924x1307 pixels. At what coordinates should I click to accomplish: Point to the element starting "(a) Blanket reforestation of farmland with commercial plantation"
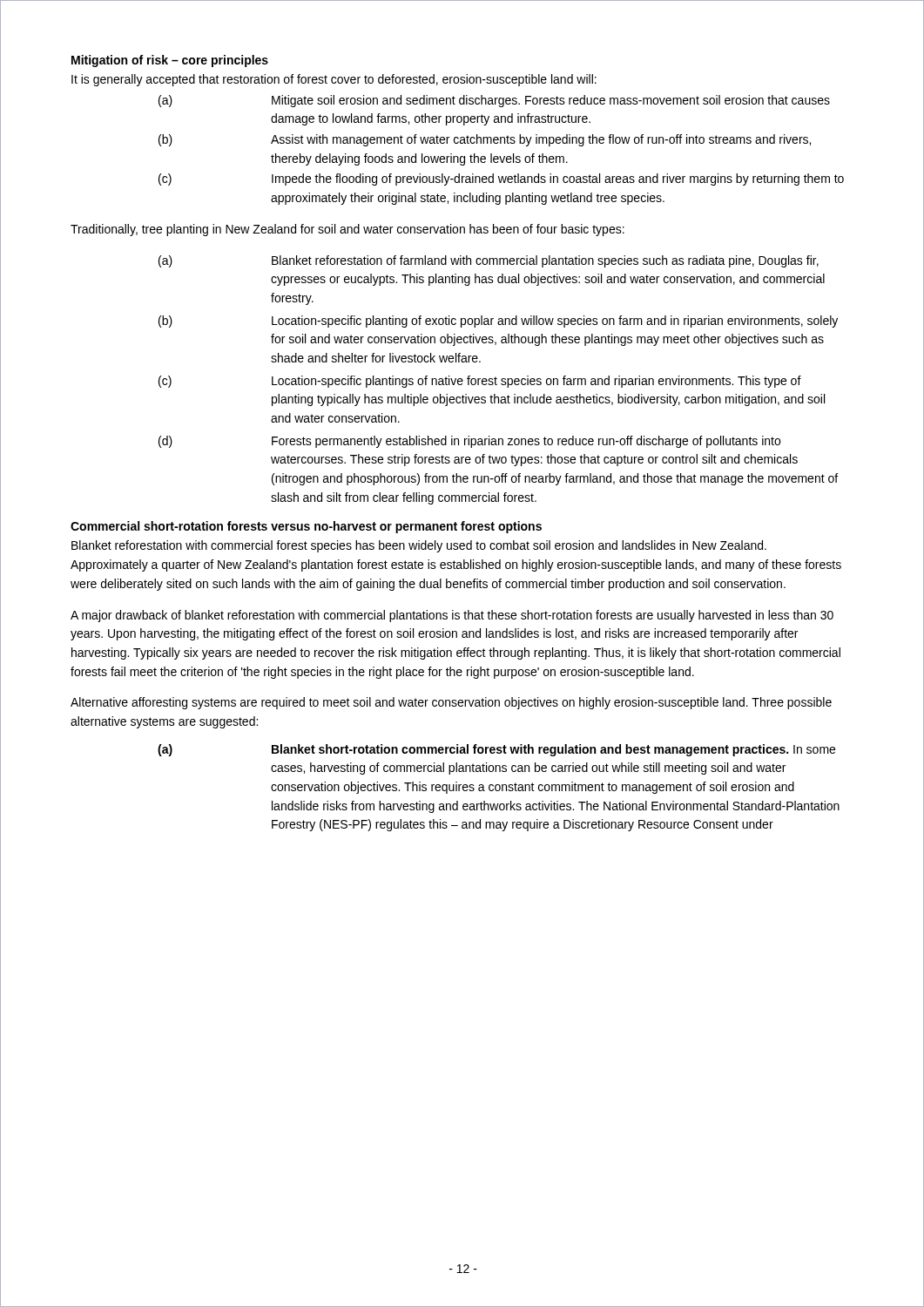coord(458,280)
